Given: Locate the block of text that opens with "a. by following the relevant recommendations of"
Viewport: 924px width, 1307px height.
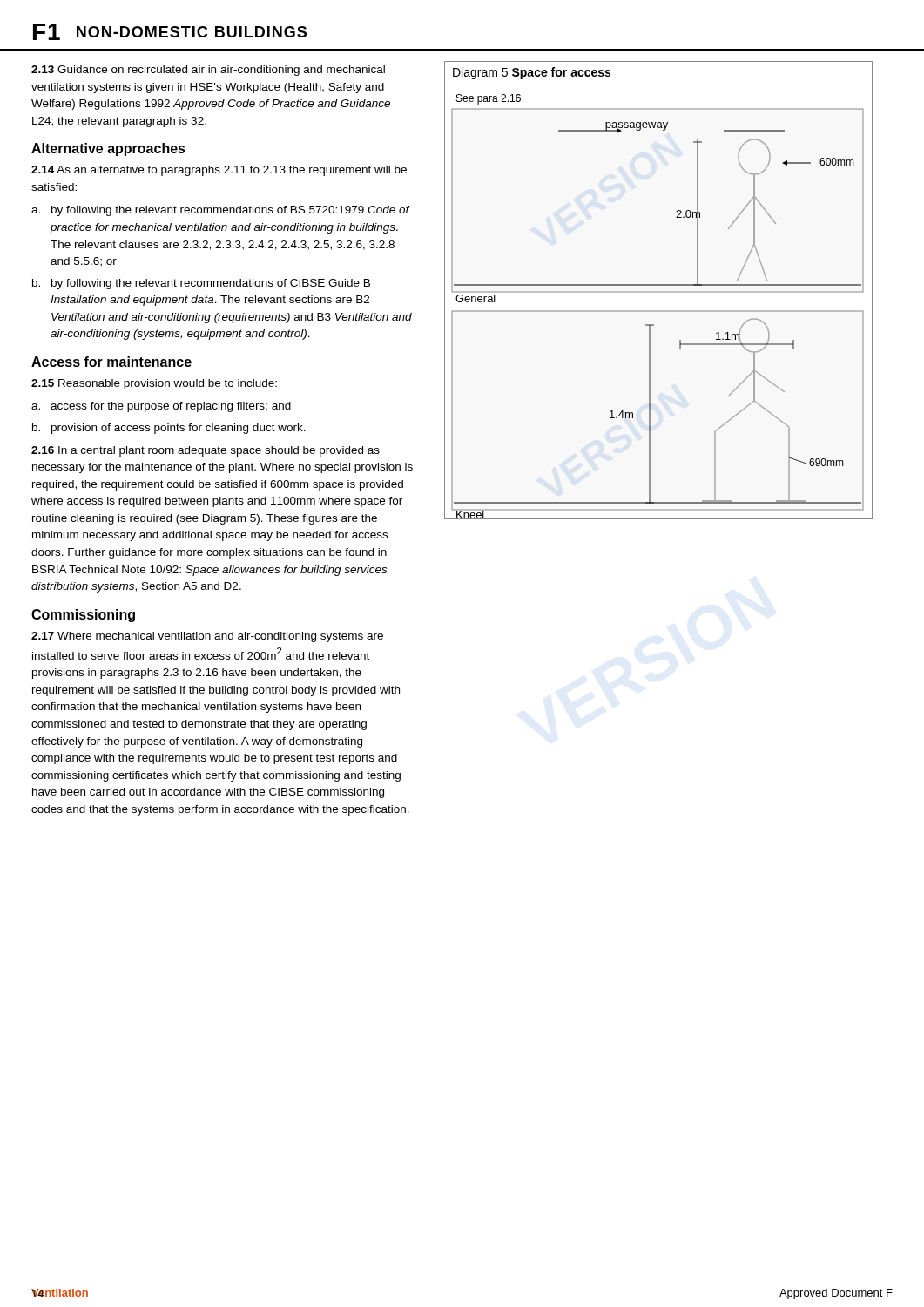Looking at the screenshot, I should pyautogui.click(x=223, y=236).
